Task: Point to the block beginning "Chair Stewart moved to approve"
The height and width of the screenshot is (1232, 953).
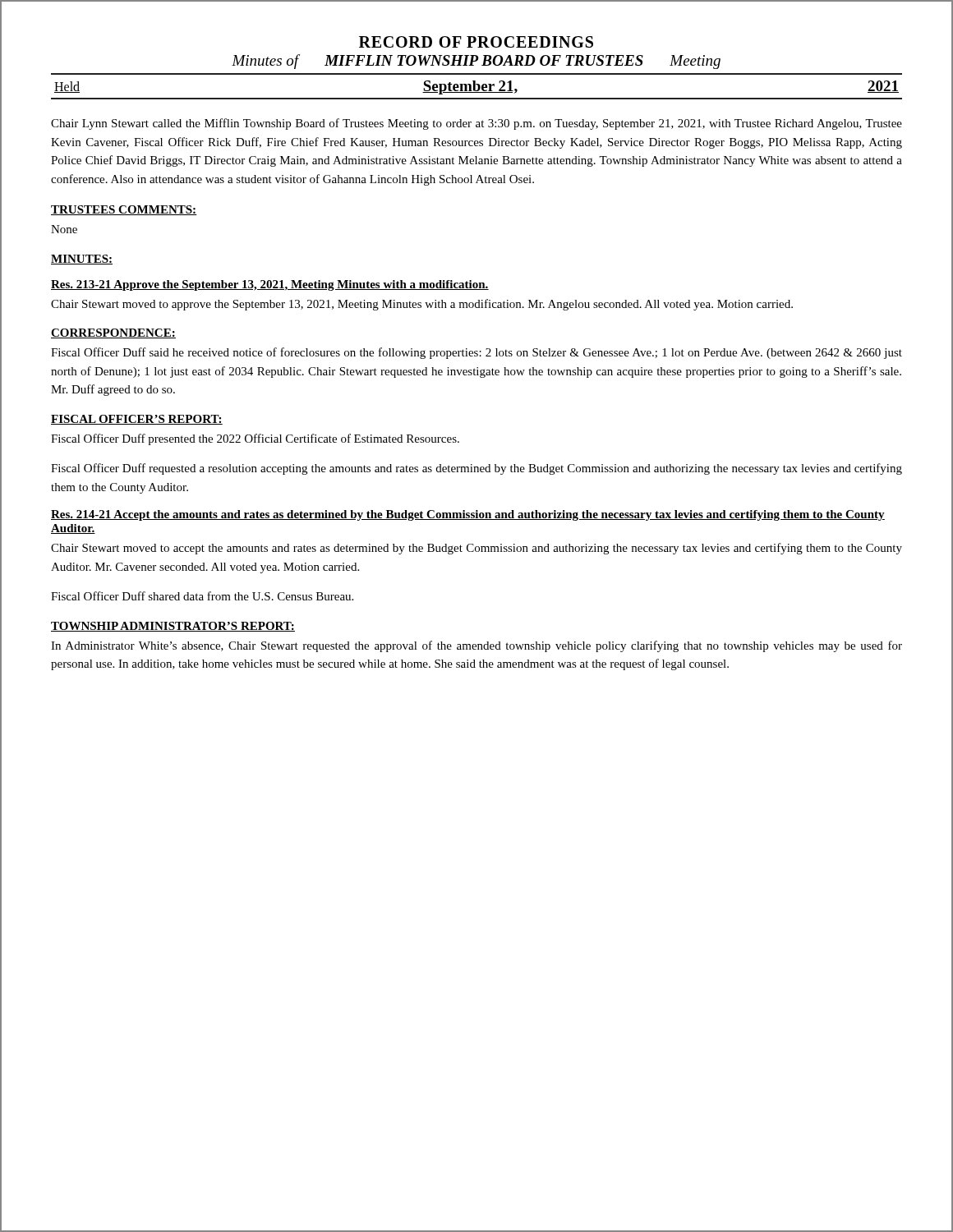Action: [422, 304]
